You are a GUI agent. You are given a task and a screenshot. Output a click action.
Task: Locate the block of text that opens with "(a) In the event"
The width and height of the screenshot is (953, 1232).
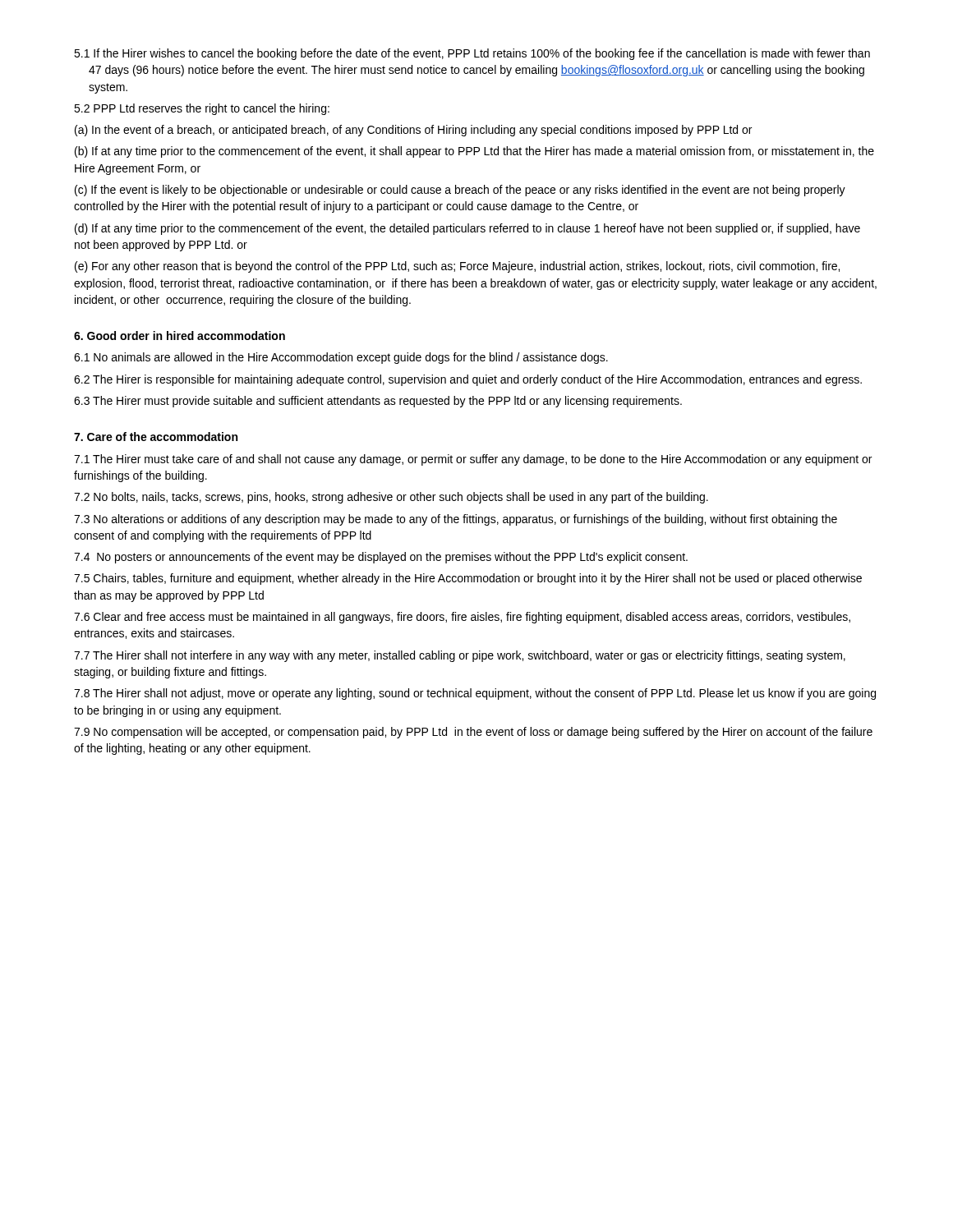[x=413, y=130]
